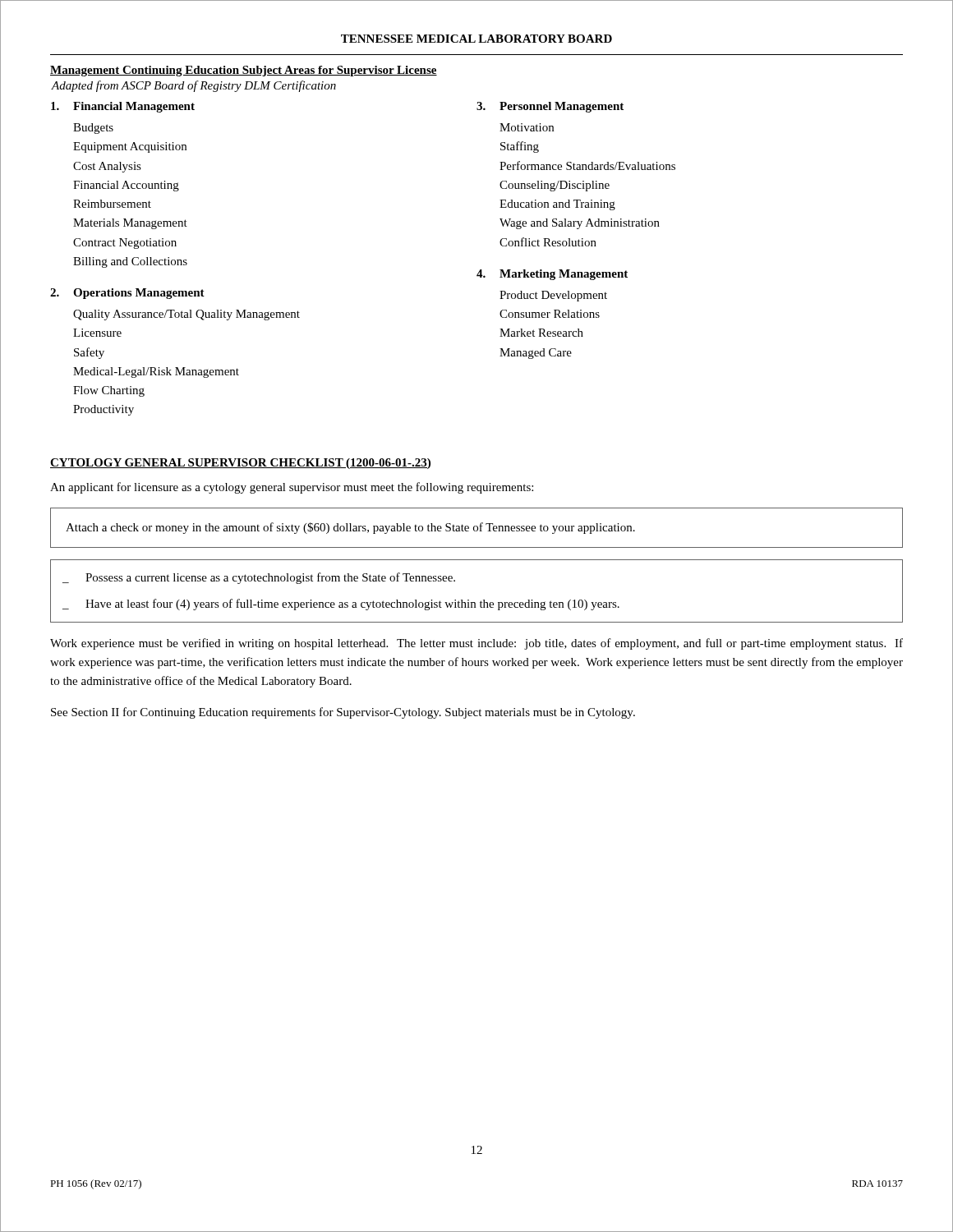The width and height of the screenshot is (953, 1232).
Task: Find the text starting "Management Continuing Education Subject"
Action: (244, 71)
